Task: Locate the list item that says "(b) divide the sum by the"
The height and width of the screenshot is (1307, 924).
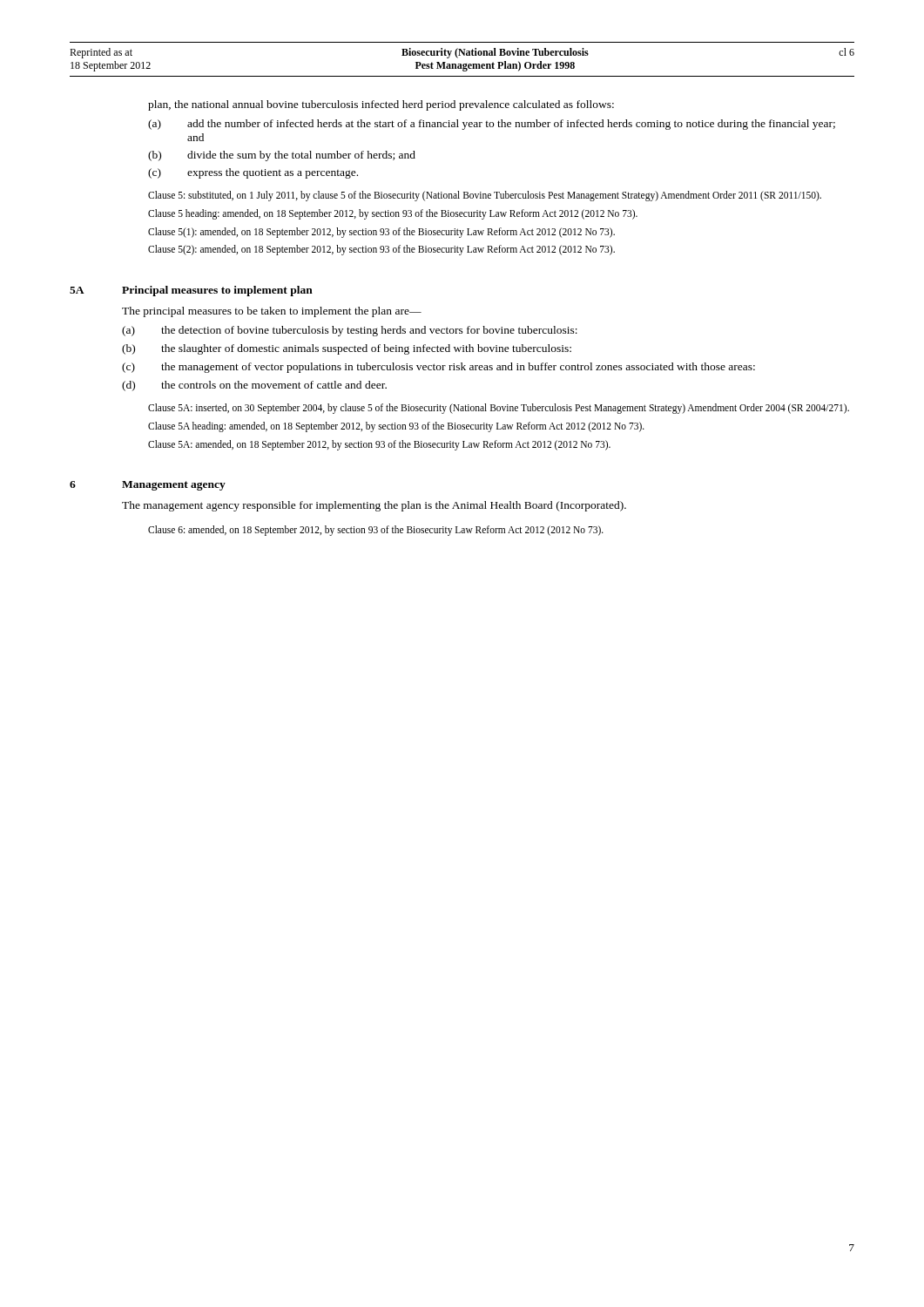Action: 282,156
